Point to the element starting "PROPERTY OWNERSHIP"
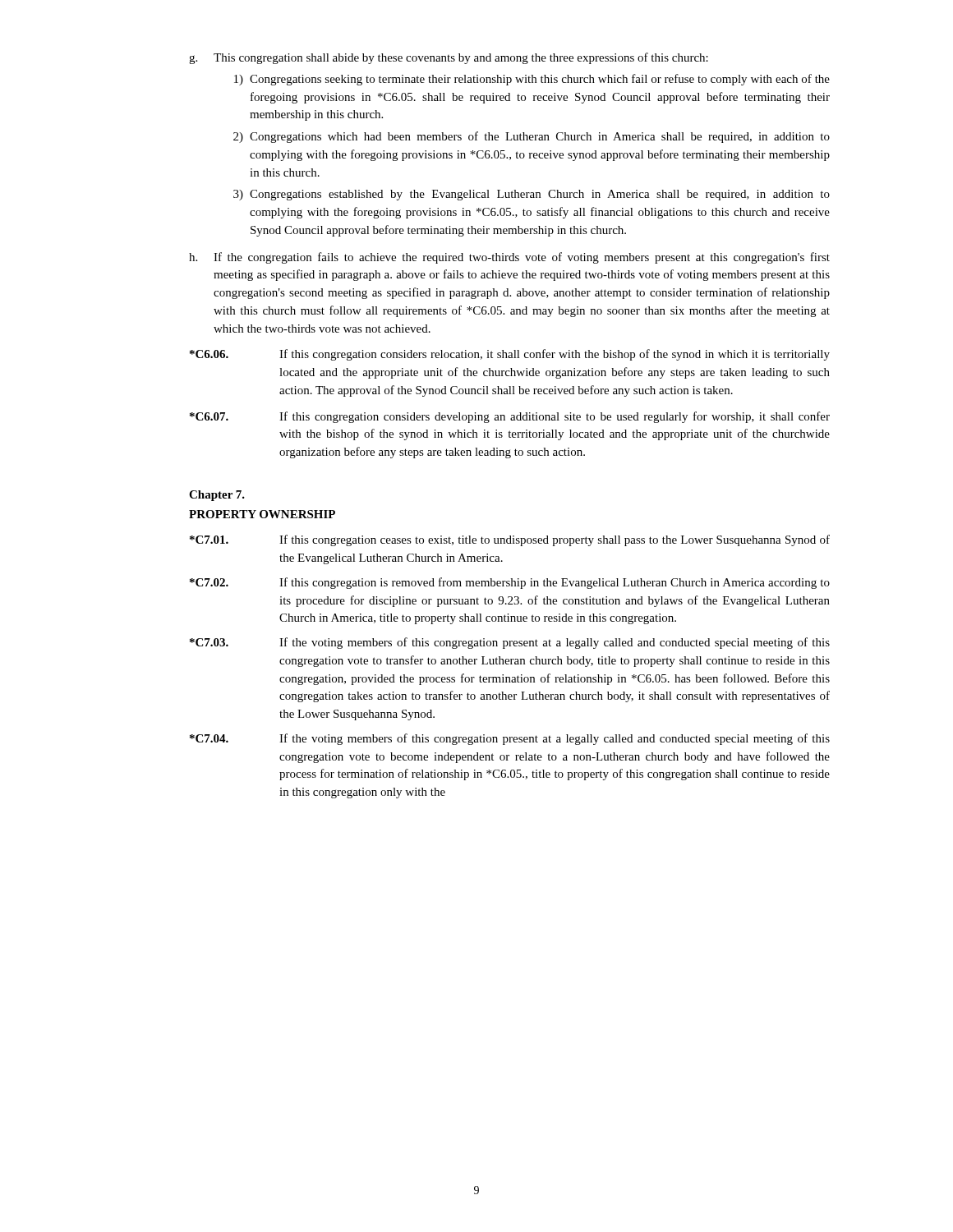The width and height of the screenshot is (953, 1232). point(262,514)
